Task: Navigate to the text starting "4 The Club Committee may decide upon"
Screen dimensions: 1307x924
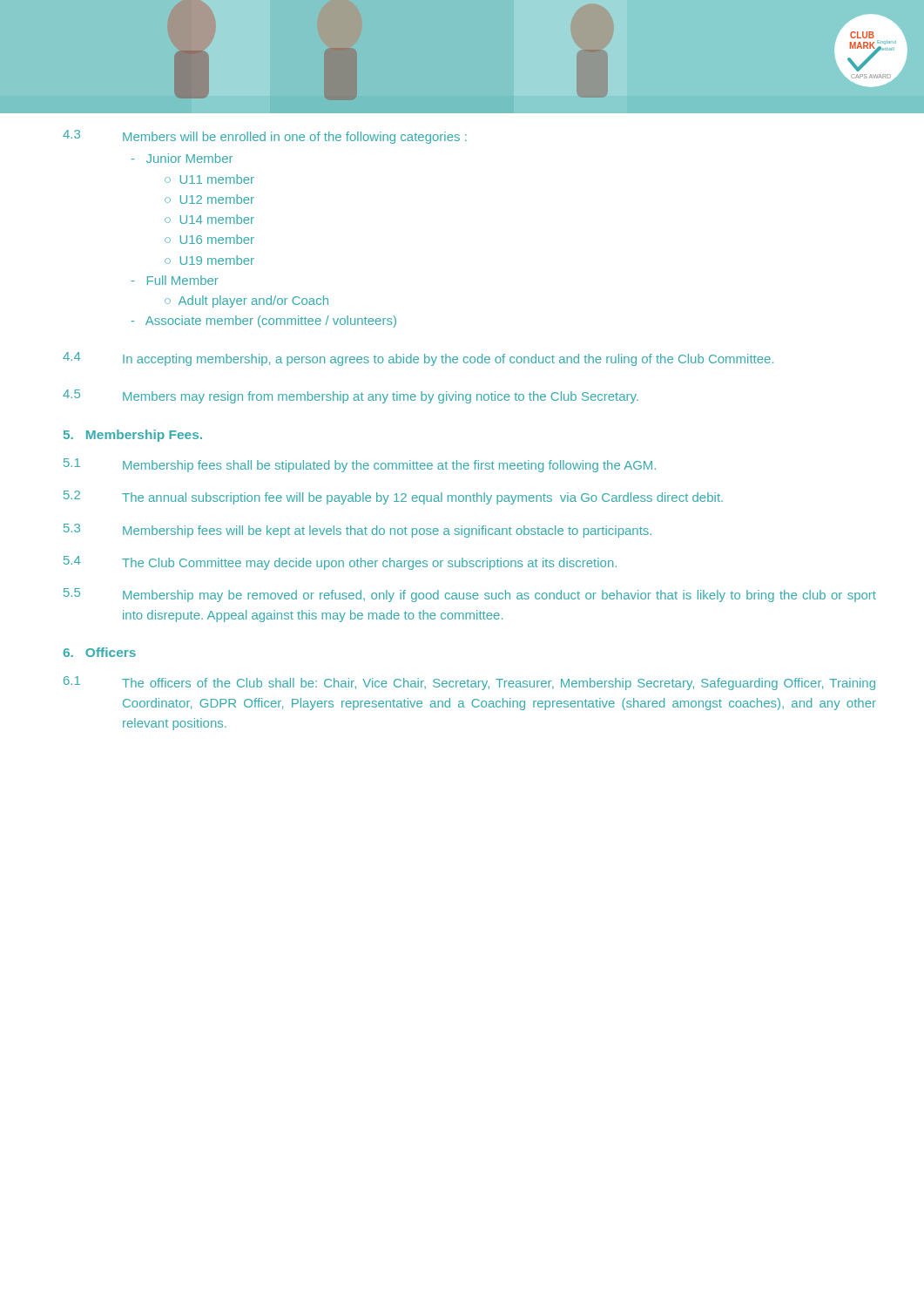Action: (x=469, y=562)
